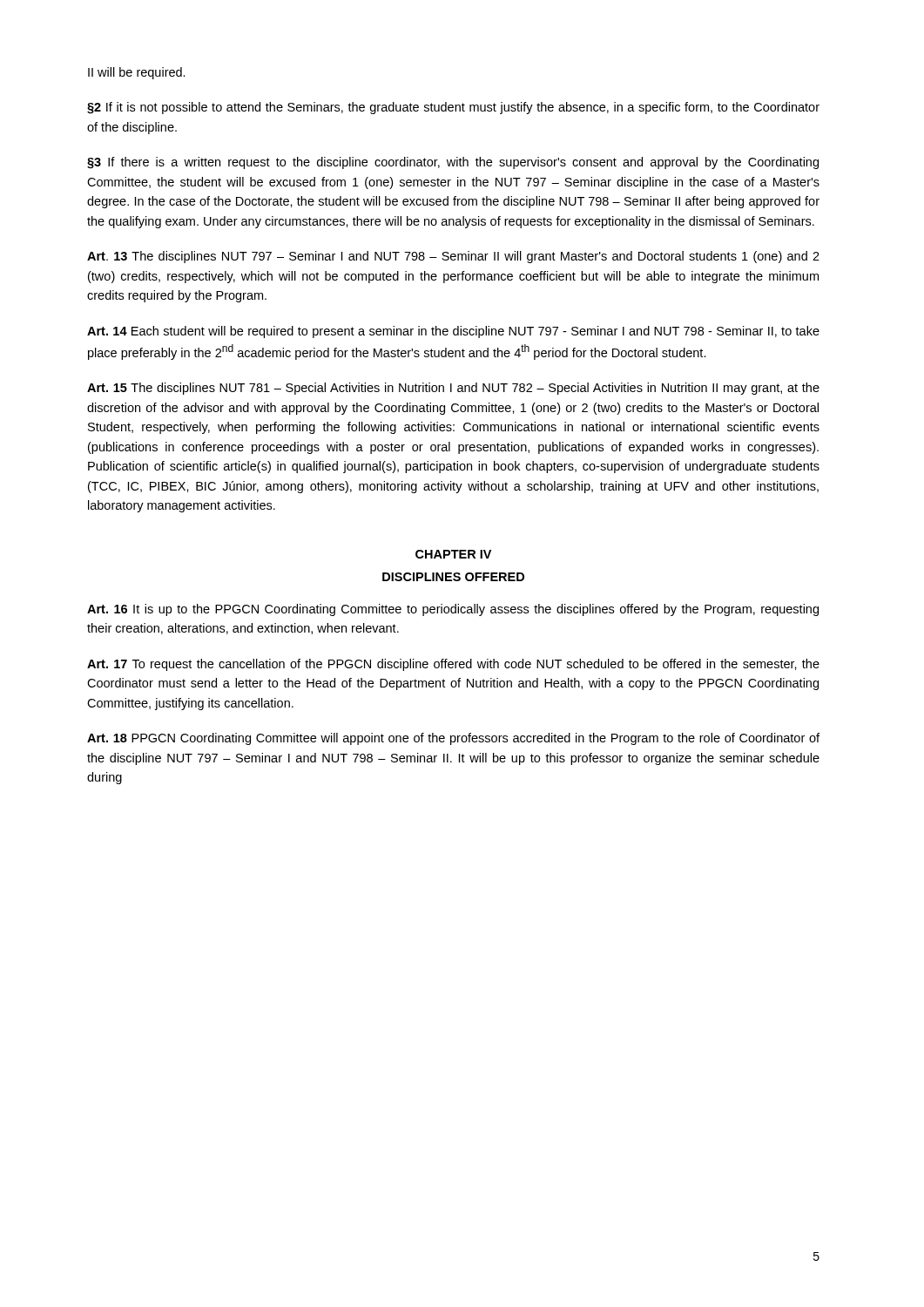The width and height of the screenshot is (924, 1307).
Task: Point to the text block starting "II will be required."
Action: pyautogui.click(x=137, y=72)
